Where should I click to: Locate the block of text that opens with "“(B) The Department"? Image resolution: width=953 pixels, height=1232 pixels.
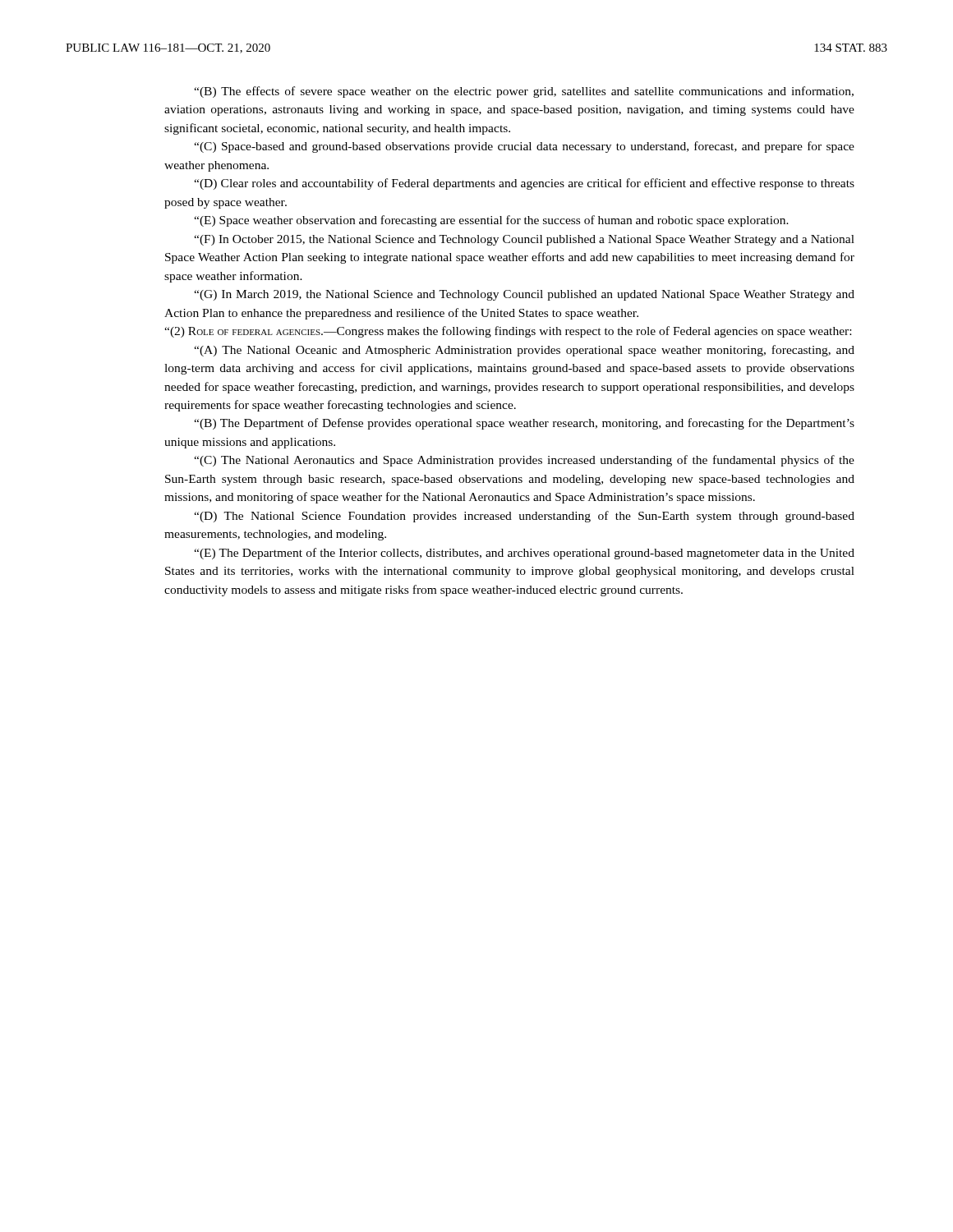pyautogui.click(x=509, y=433)
